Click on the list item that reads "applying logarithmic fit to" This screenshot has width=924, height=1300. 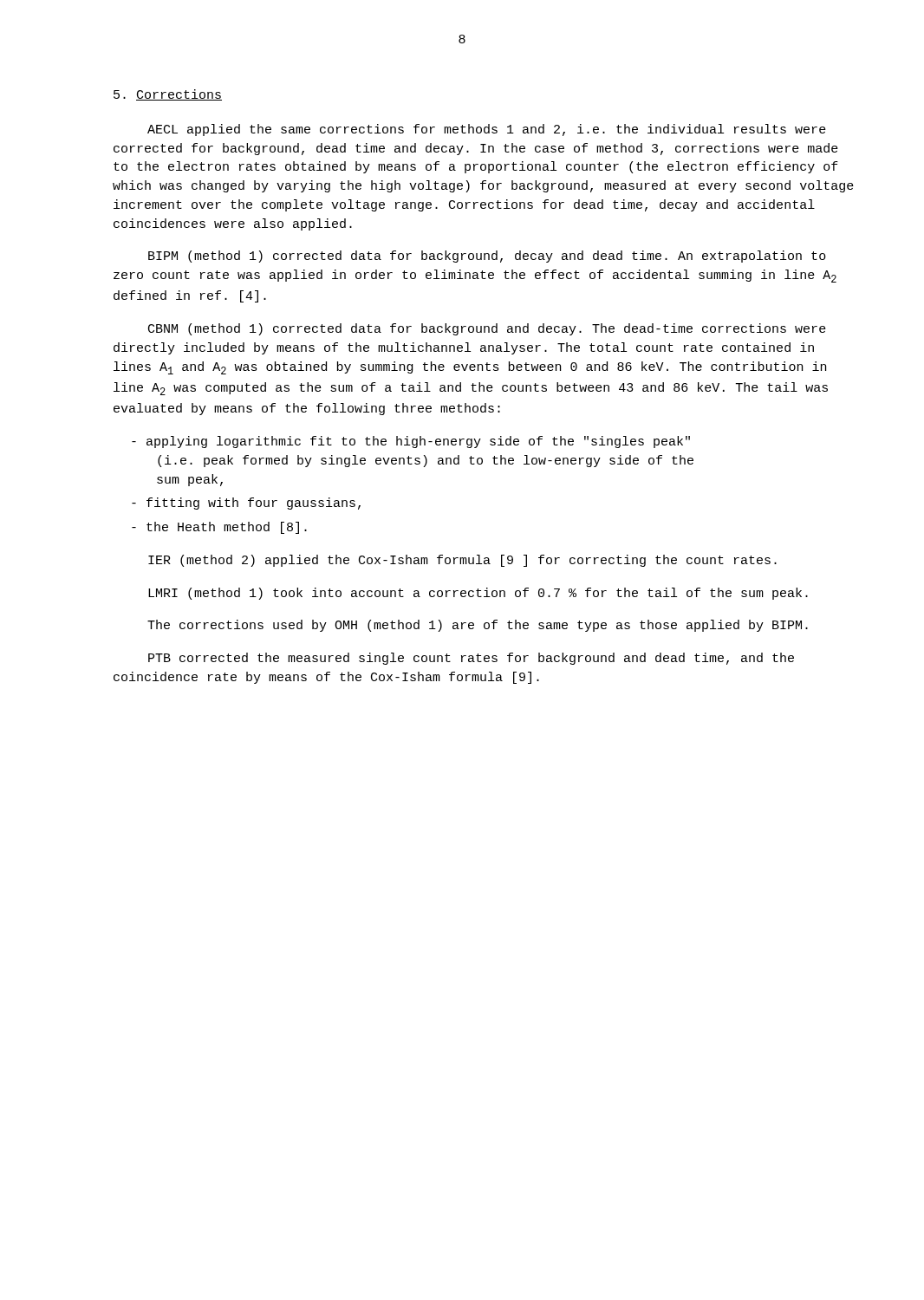[492, 463]
